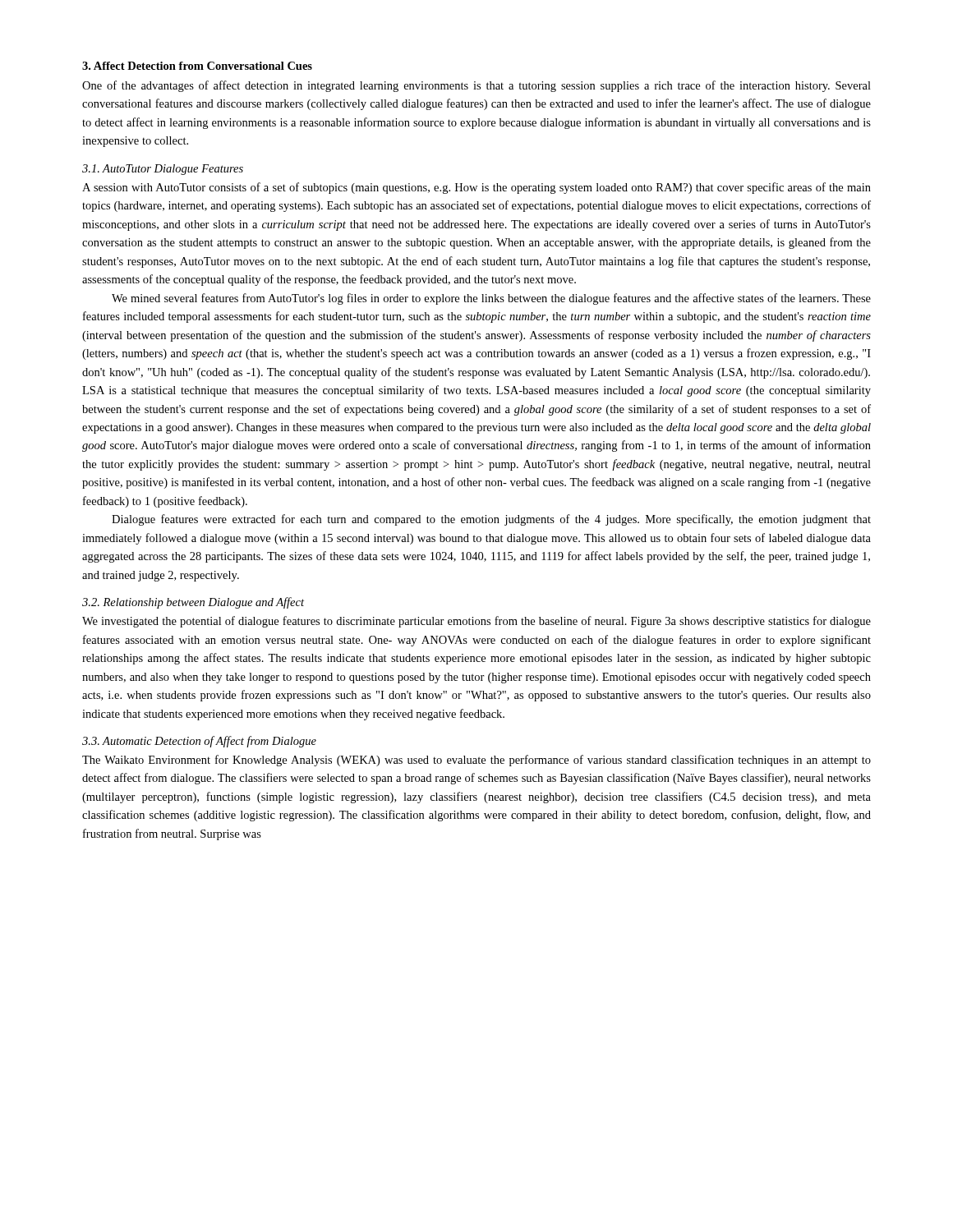Select the text block with the text "We investigated the potential of dialogue"
The height and width of the screenshot is (1232, 953).
476,667
